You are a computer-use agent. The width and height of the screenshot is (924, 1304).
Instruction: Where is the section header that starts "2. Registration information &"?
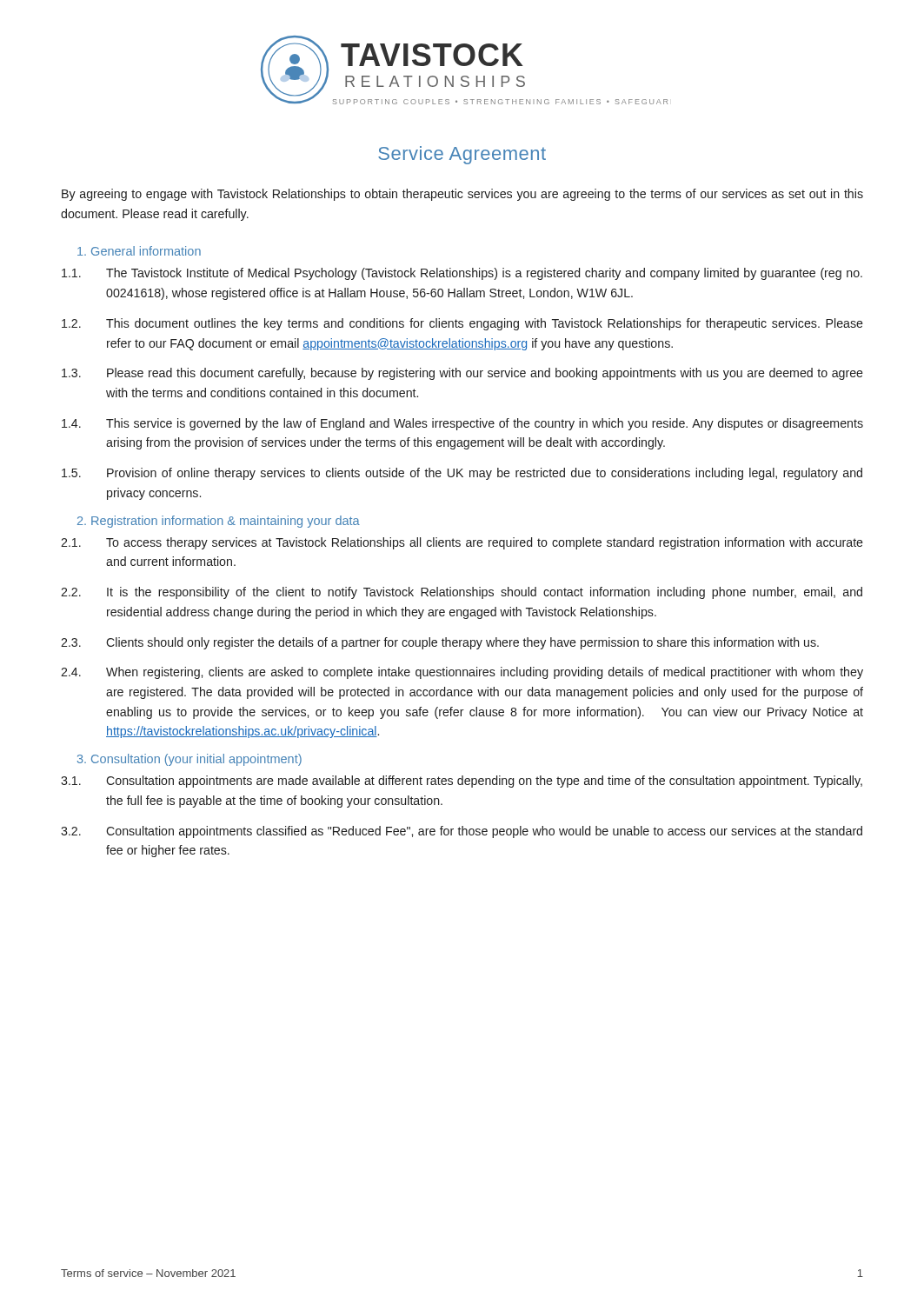pos(218,520)
